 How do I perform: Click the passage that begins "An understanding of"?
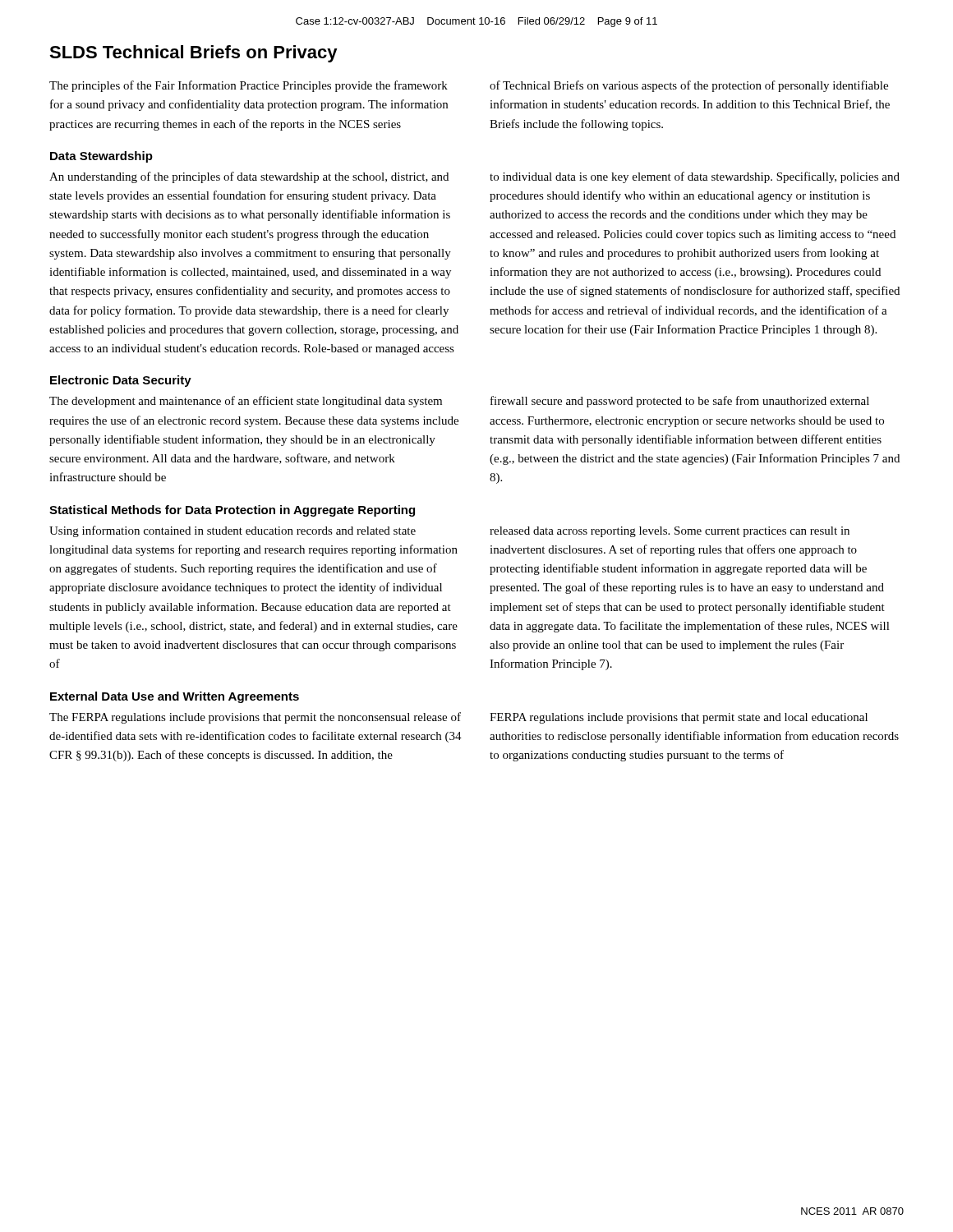254,262
